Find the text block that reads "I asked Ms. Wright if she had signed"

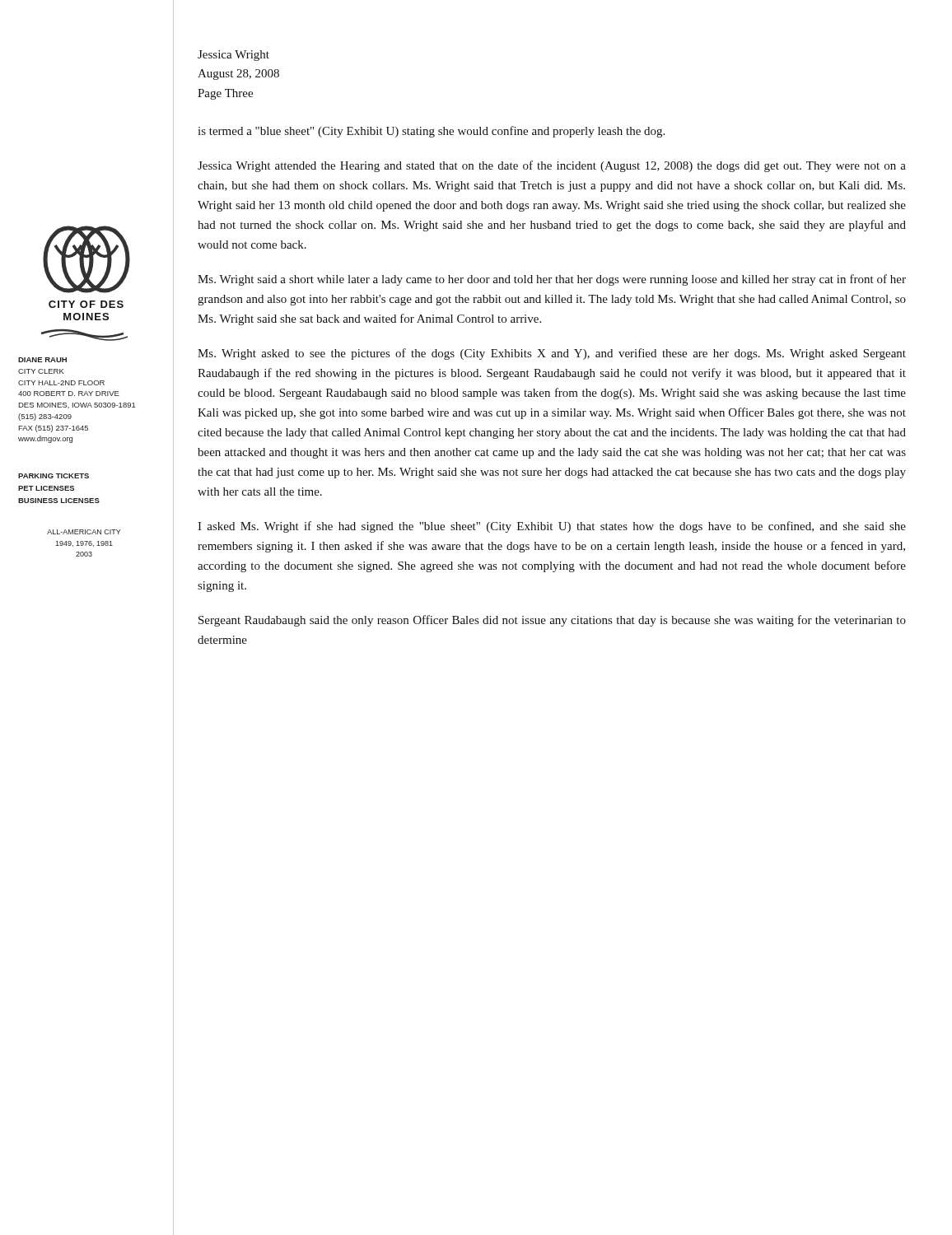click(552, 556)
